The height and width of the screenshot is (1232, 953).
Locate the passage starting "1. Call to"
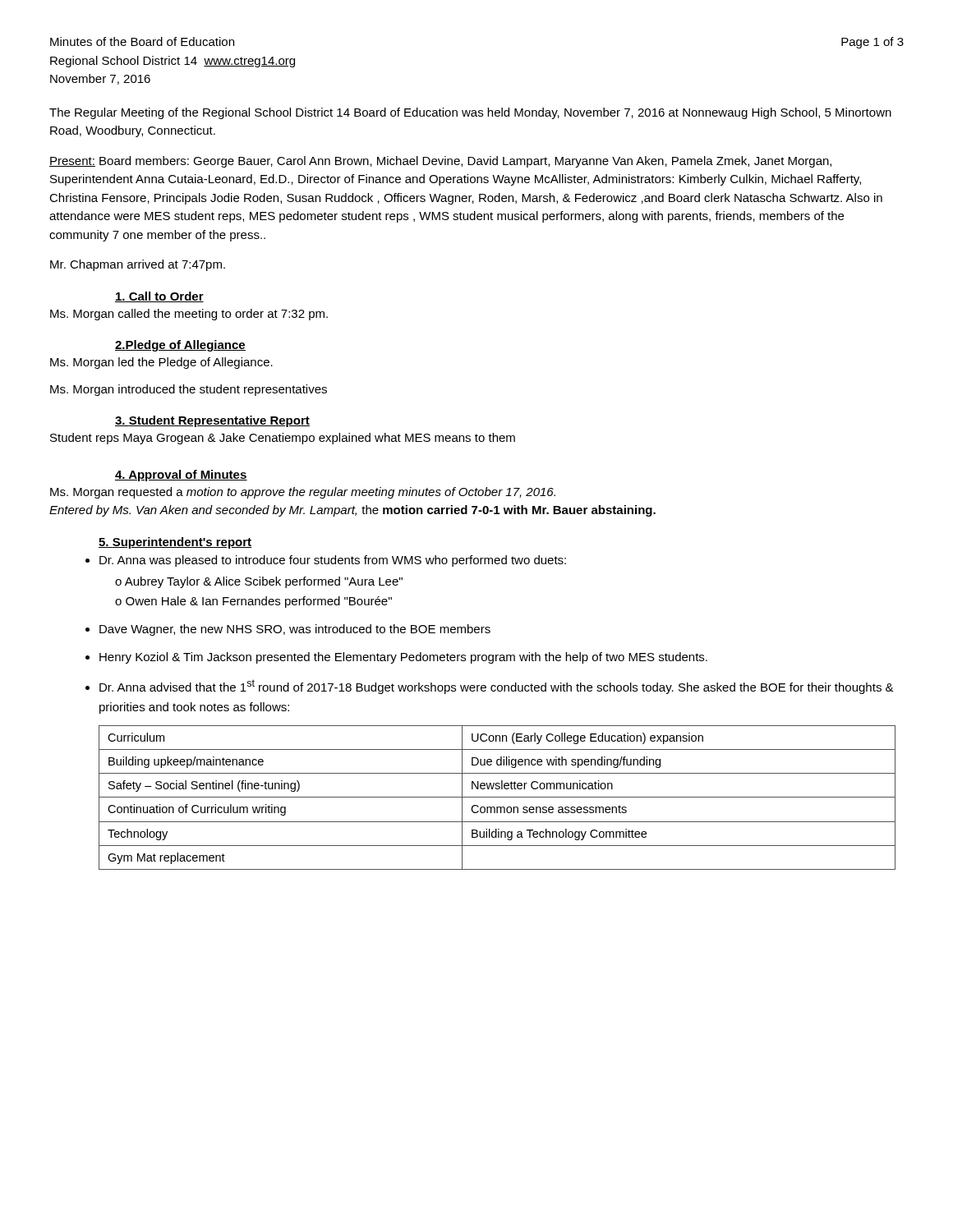[x=159, y=296]
